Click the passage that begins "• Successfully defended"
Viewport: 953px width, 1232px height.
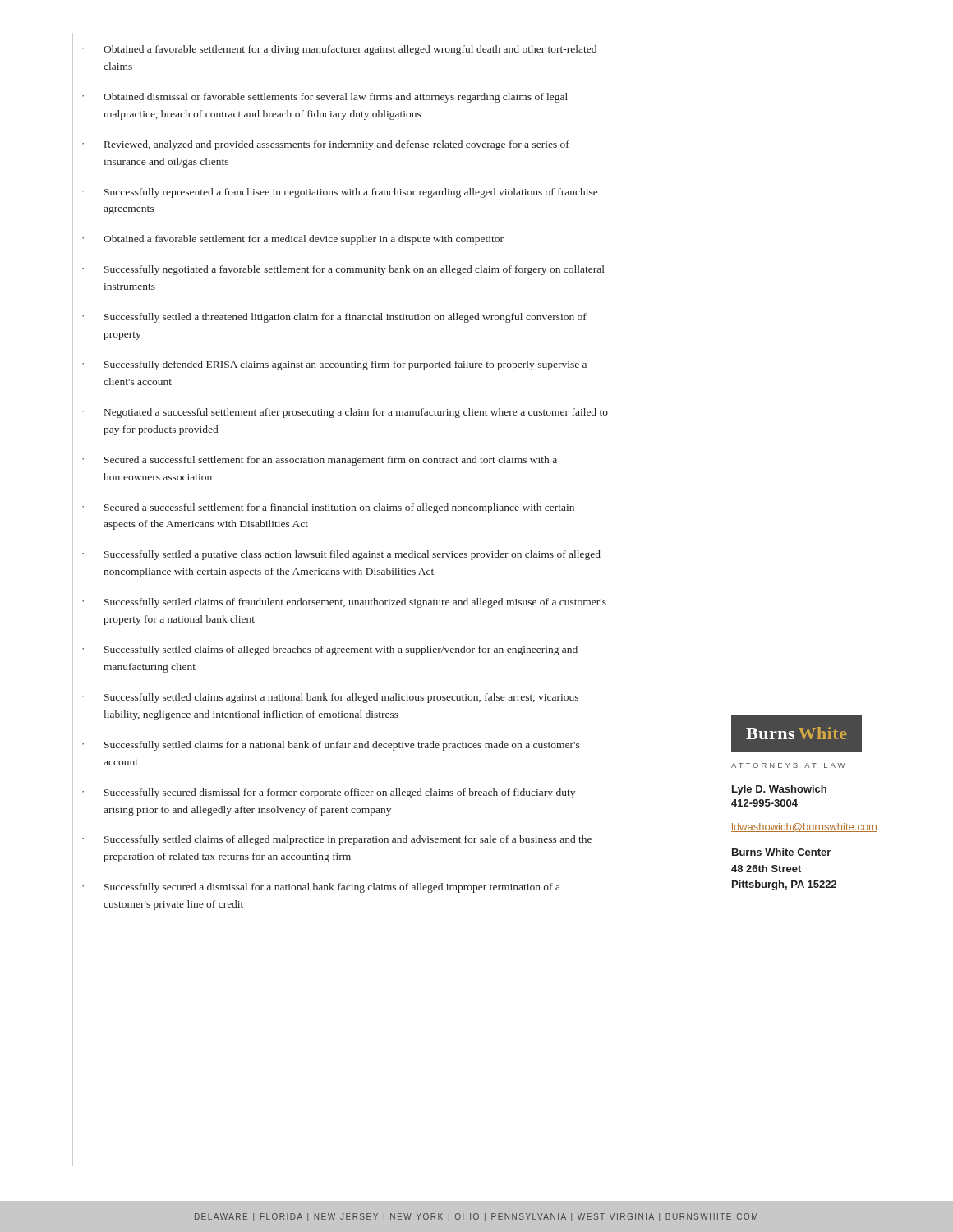click(x=345, y=374)
